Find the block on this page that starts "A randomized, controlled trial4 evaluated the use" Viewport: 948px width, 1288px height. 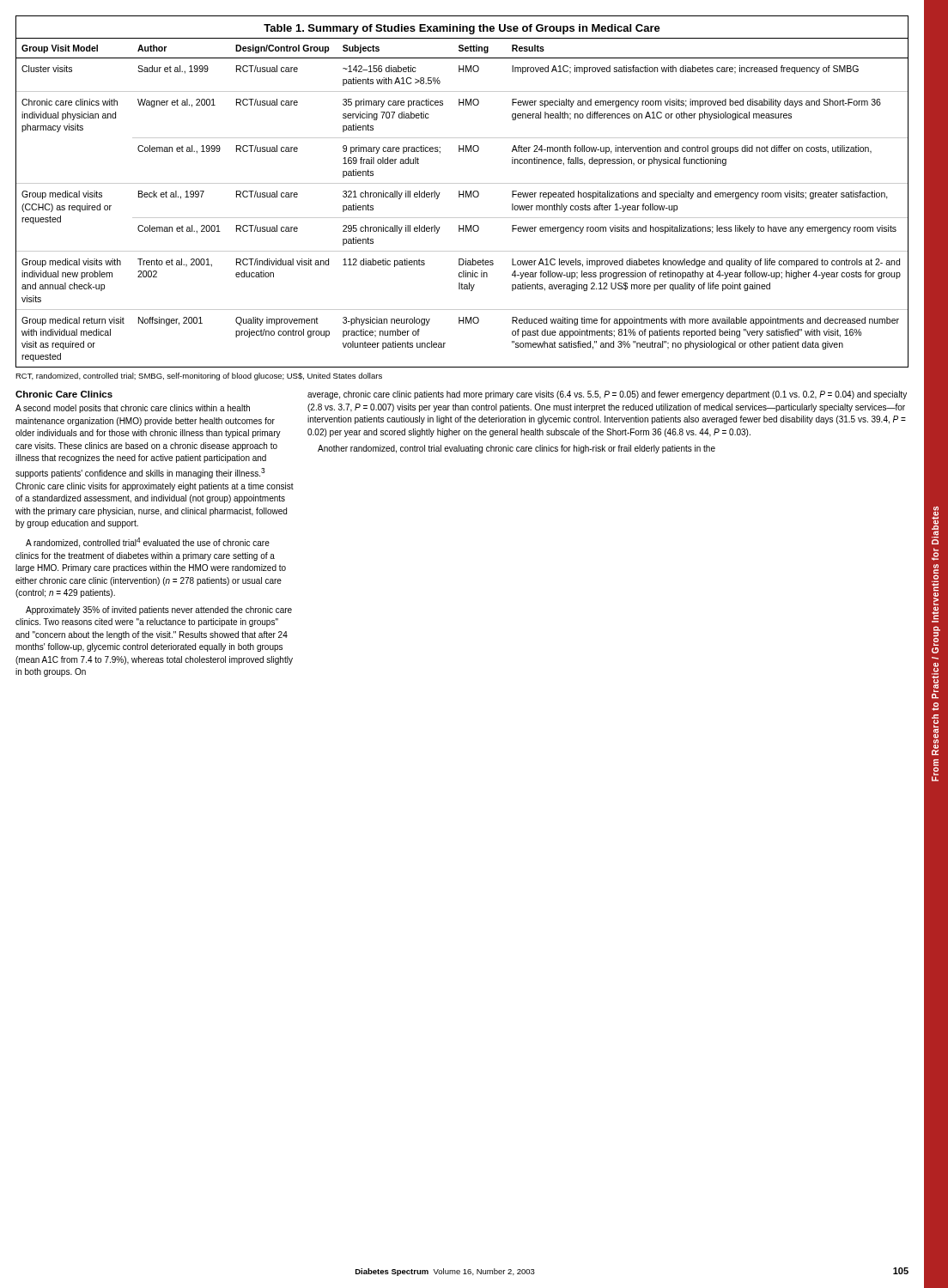coord(151,567)
